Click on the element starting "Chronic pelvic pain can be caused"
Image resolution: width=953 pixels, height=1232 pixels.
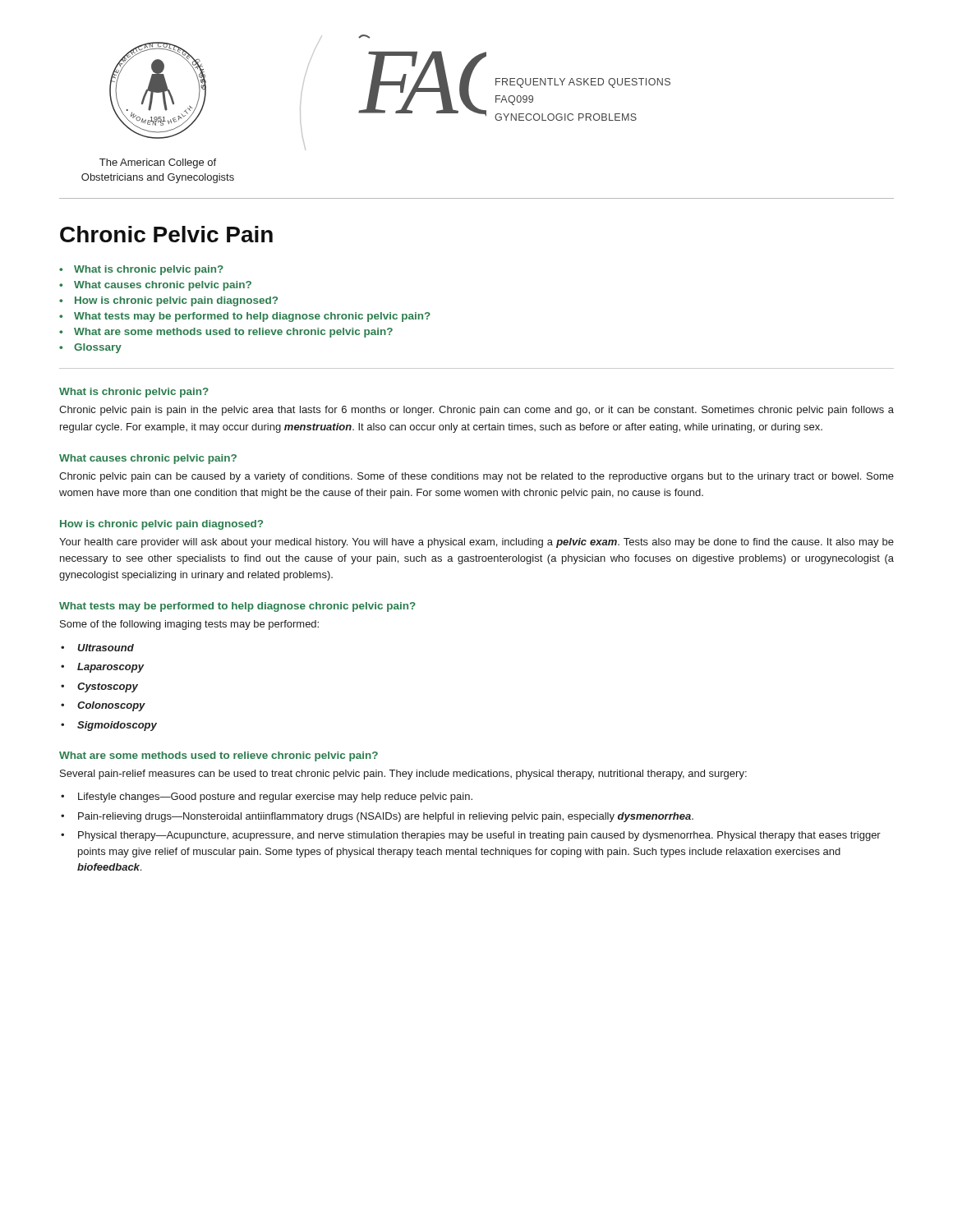[476, 484]
